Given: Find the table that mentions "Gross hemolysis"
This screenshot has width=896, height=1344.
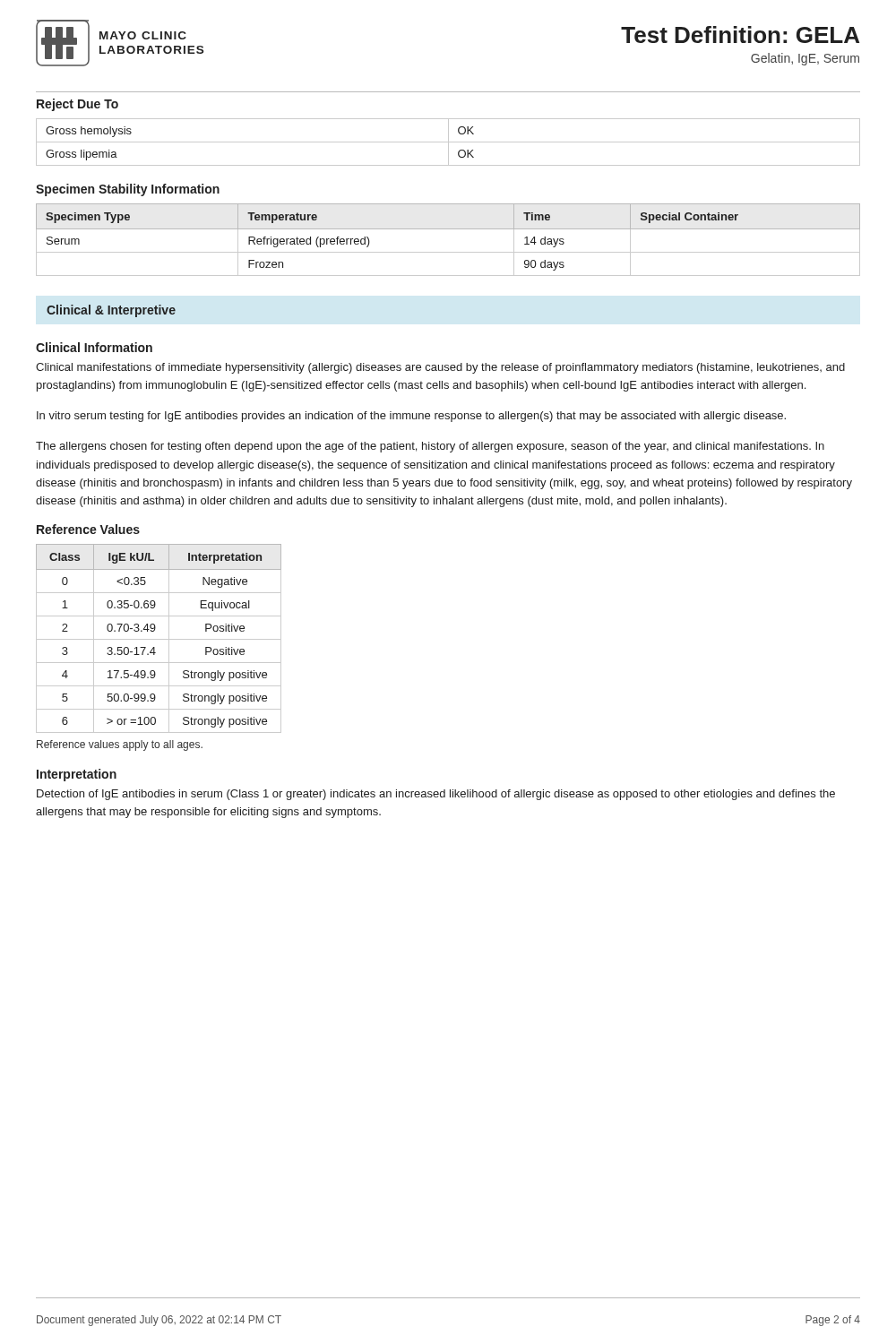Looking at the screenshot, I should (448, 142).
